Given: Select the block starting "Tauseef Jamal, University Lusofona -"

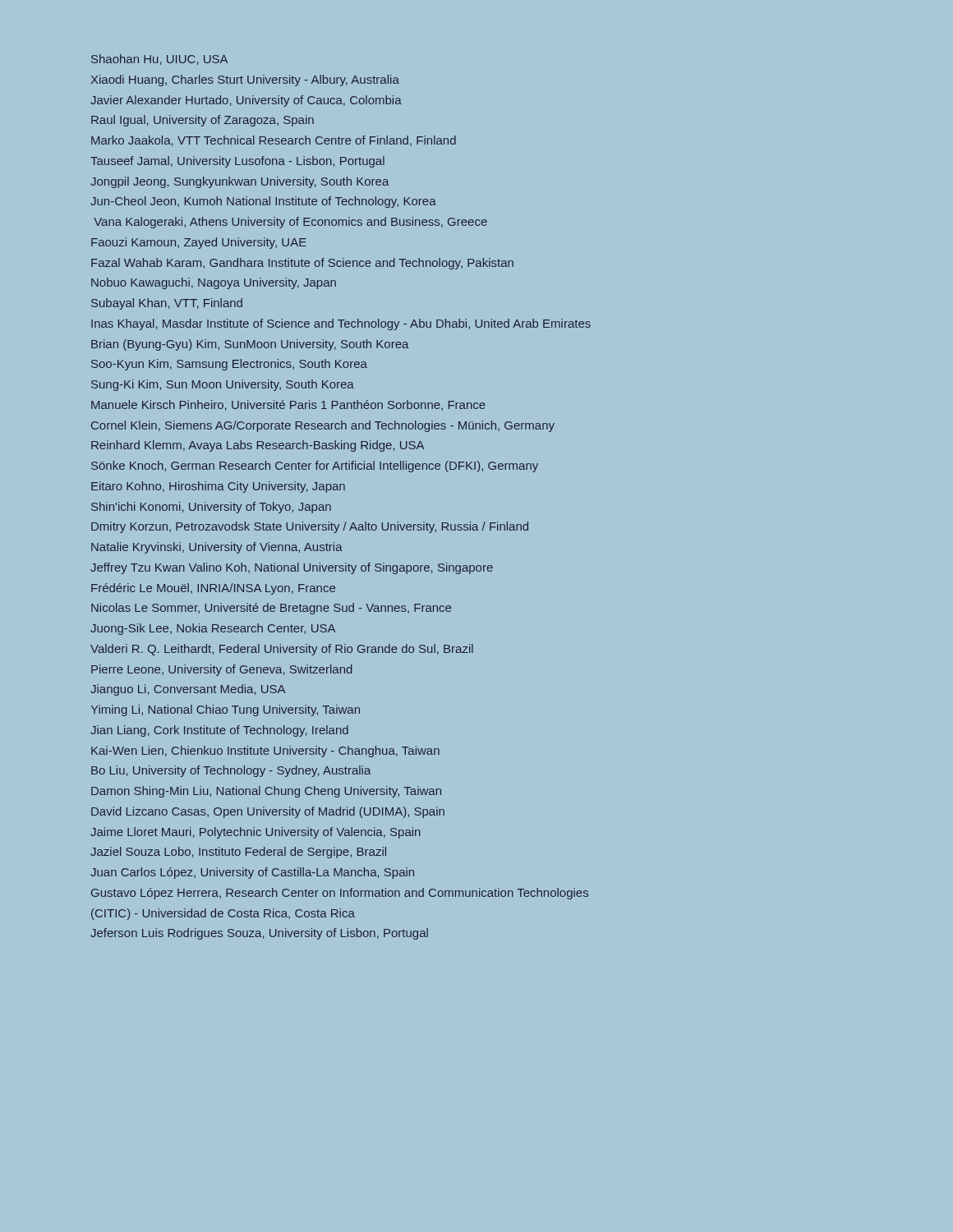Looking at the screenshot, I should [x=238, y=160].
